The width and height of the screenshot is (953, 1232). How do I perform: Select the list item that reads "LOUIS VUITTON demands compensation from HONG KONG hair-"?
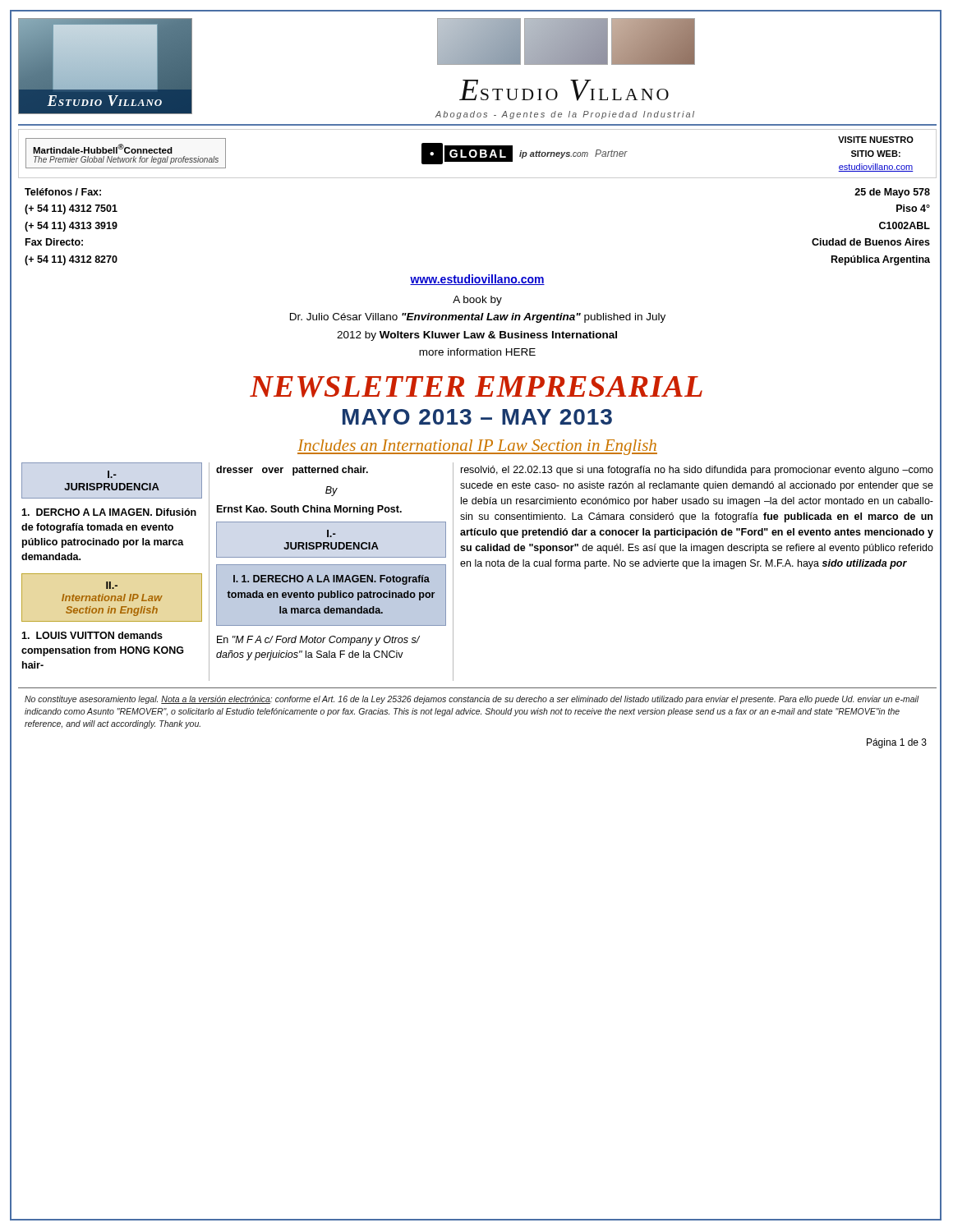click(103, 650)
